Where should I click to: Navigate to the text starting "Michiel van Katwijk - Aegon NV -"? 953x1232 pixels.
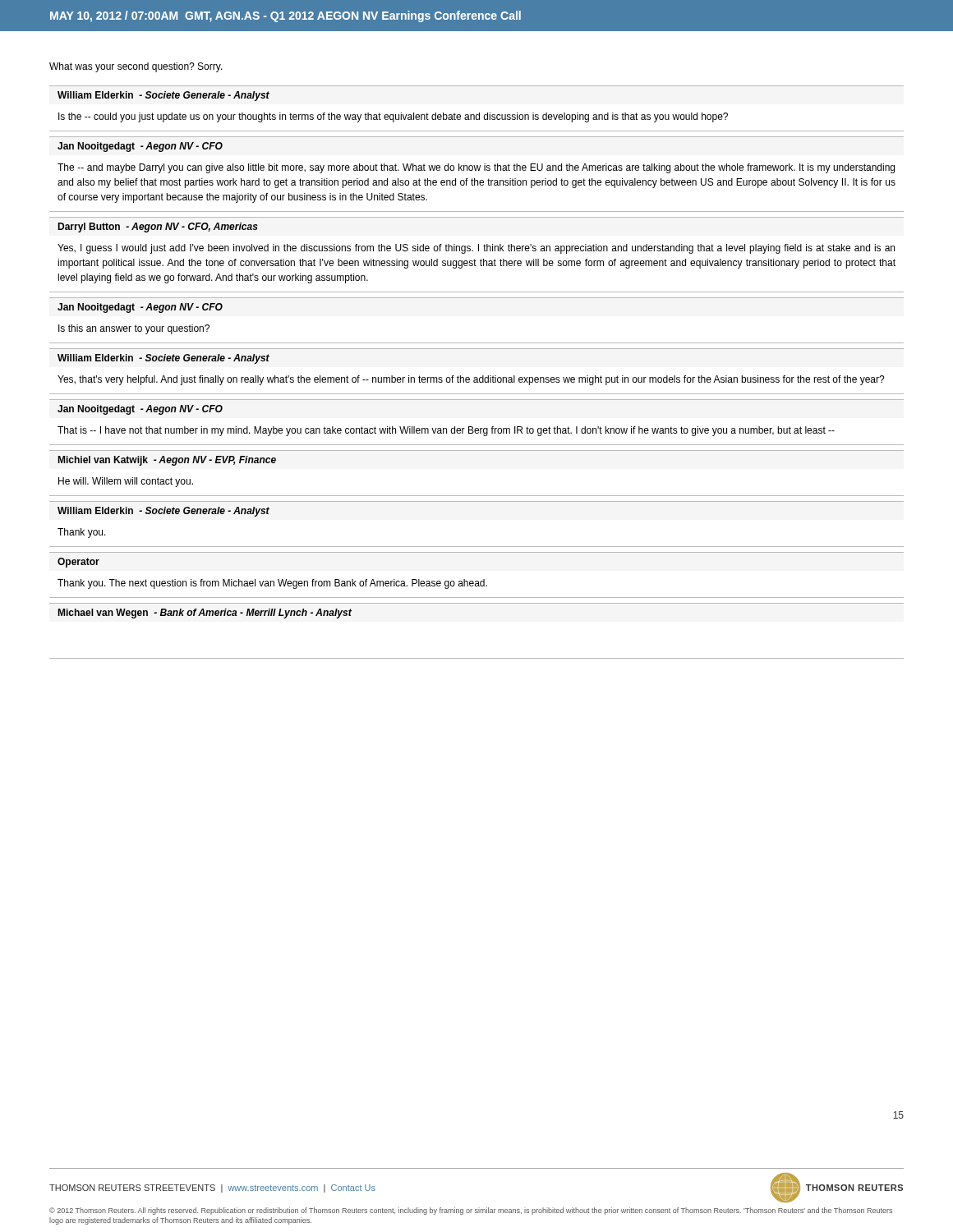pyautogui.click(x=167, y=461)
